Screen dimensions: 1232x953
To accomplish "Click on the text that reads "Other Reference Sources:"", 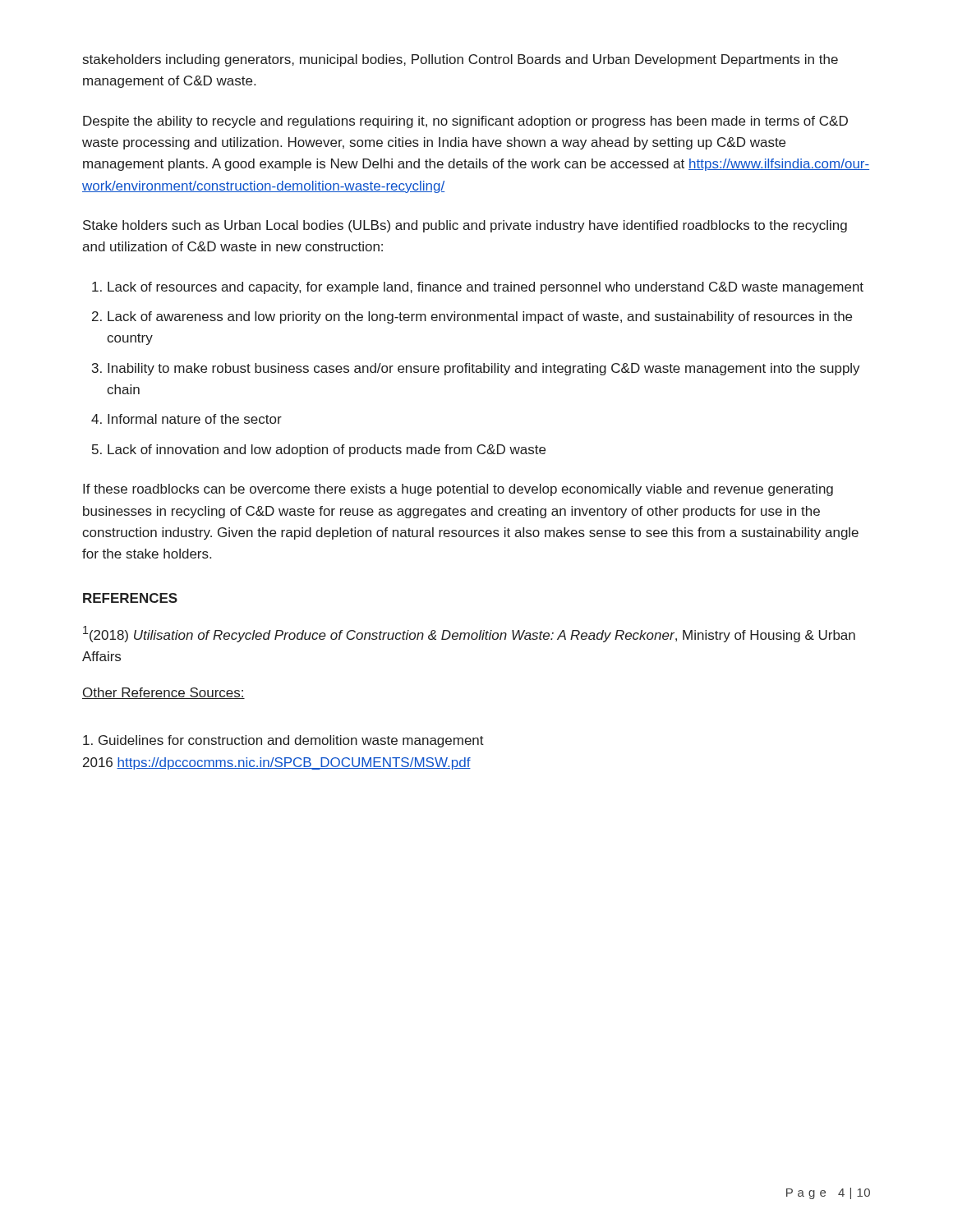I will 163,693.
